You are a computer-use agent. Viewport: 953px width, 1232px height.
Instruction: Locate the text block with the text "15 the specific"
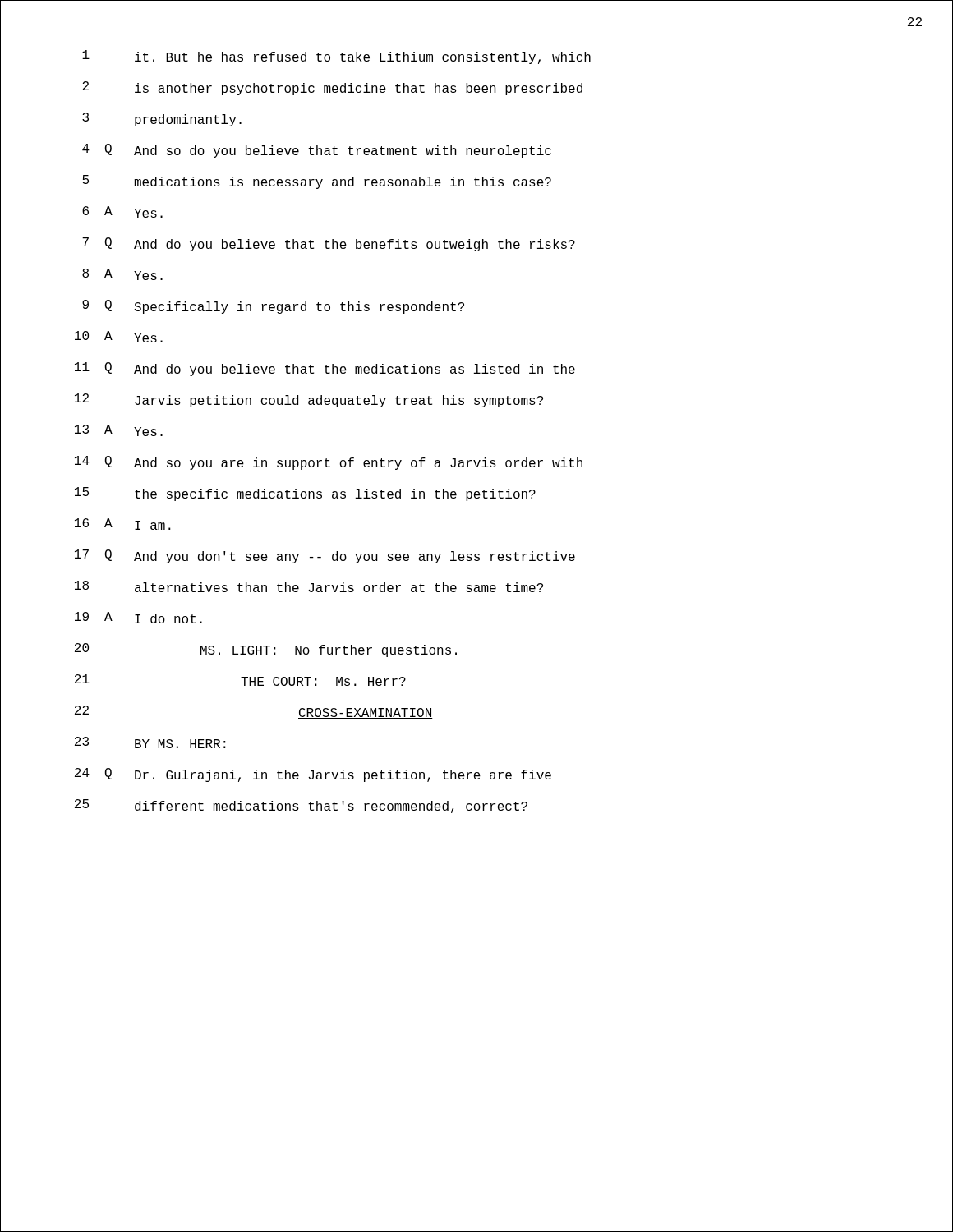click(x=476, y=495)
